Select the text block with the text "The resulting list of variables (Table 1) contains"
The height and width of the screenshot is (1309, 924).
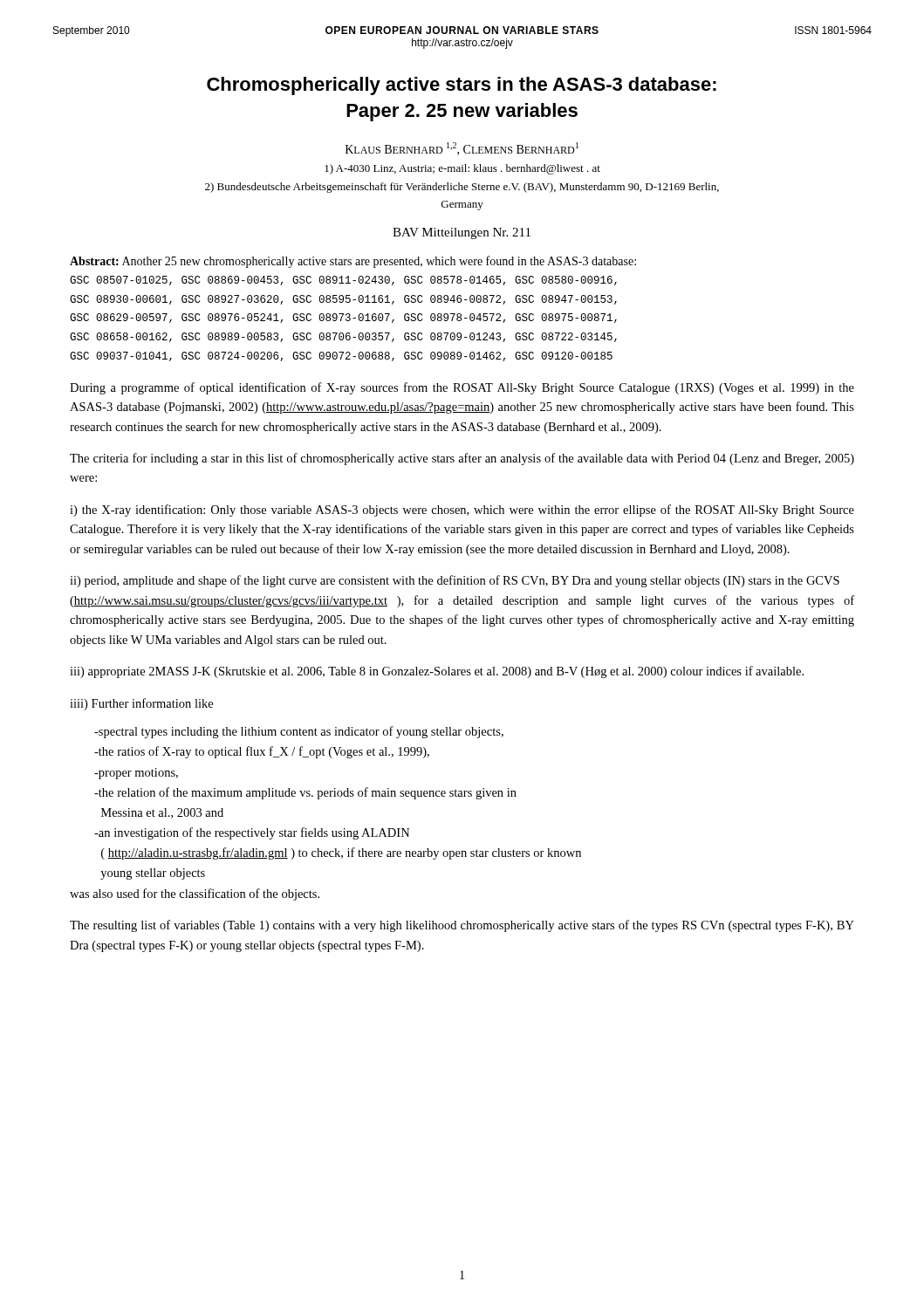[x=462, y=935]
